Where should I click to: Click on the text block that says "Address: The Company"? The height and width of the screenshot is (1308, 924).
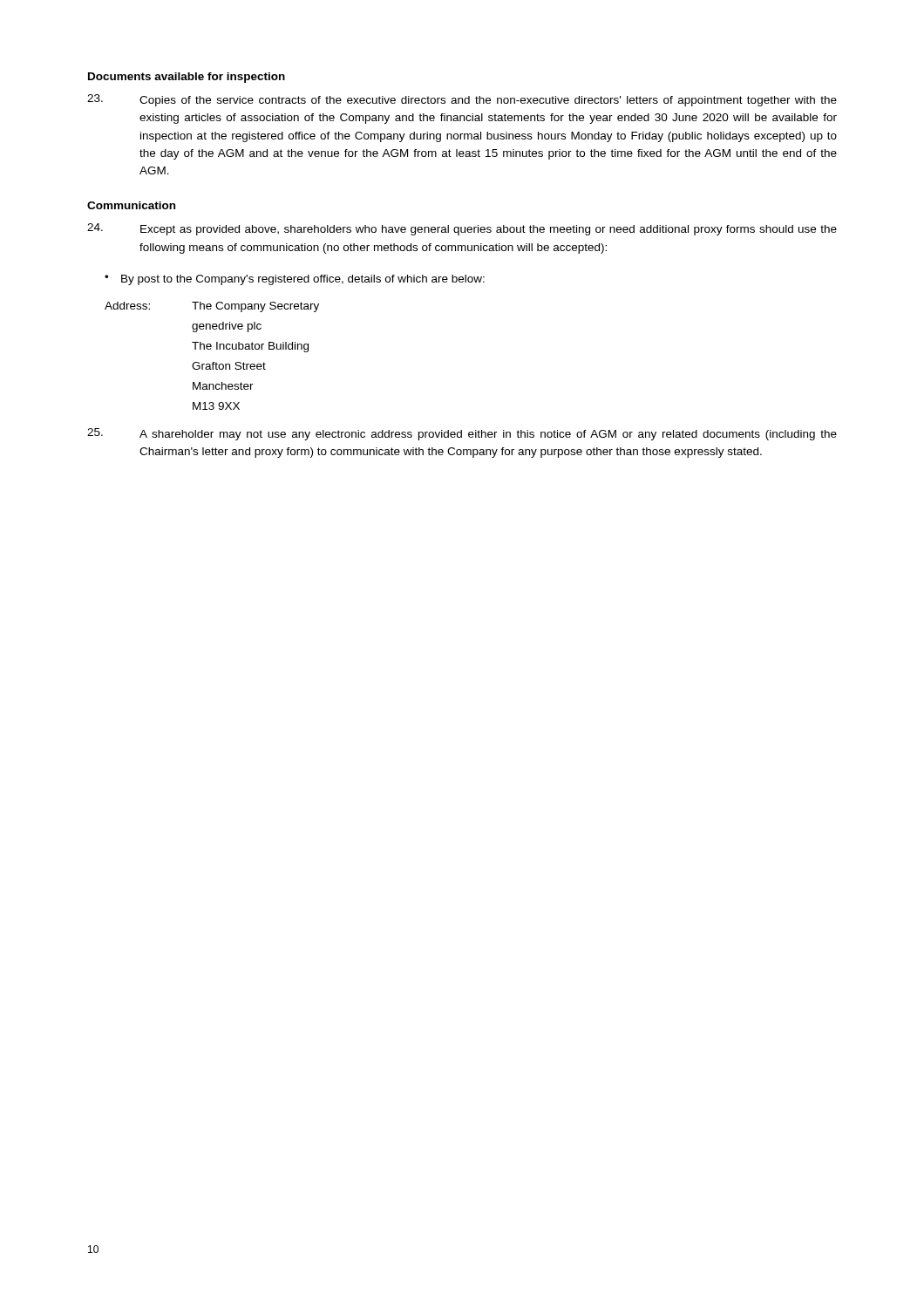212,307
